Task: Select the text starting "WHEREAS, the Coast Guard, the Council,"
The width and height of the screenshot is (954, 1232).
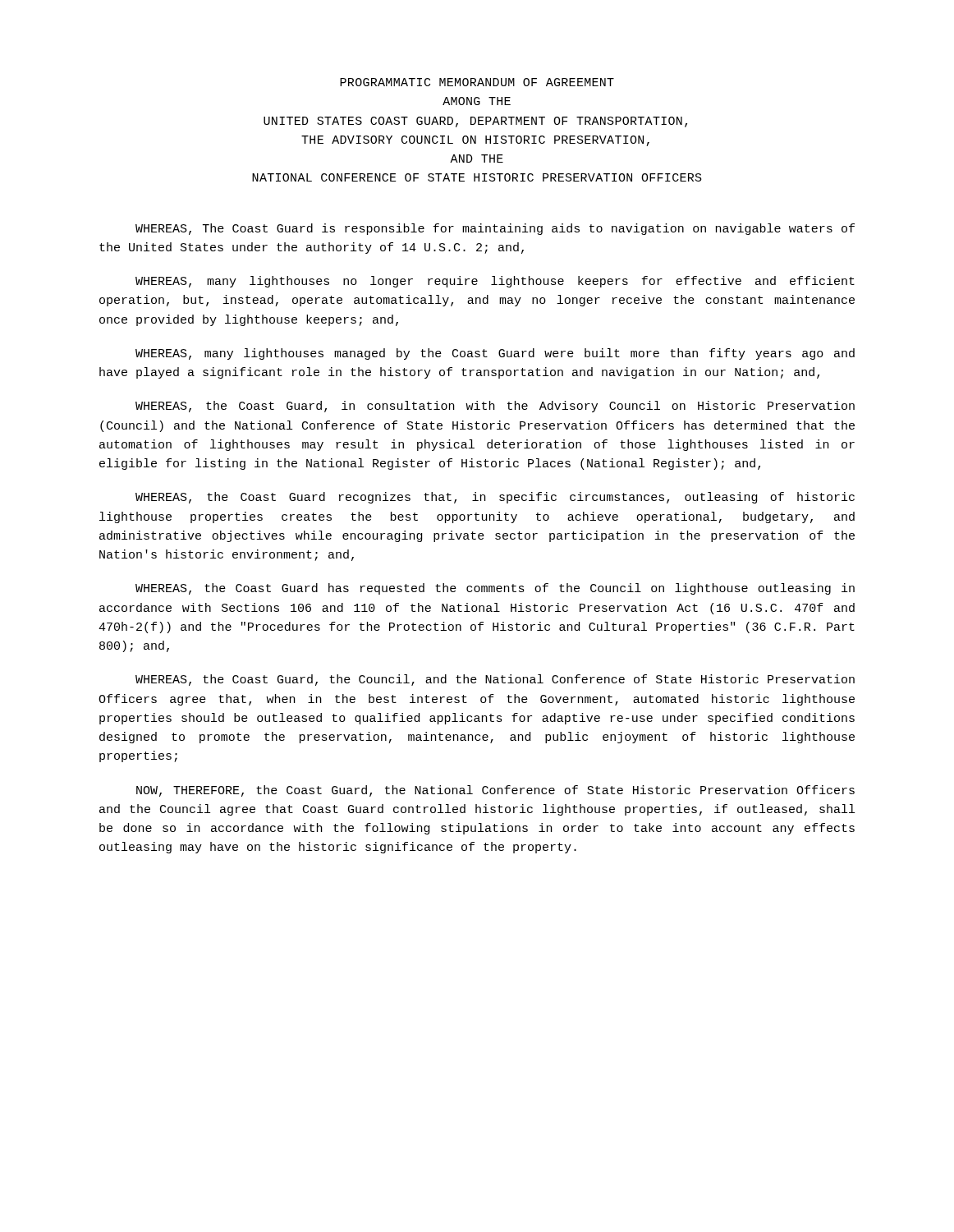Action: click(477, 719)
